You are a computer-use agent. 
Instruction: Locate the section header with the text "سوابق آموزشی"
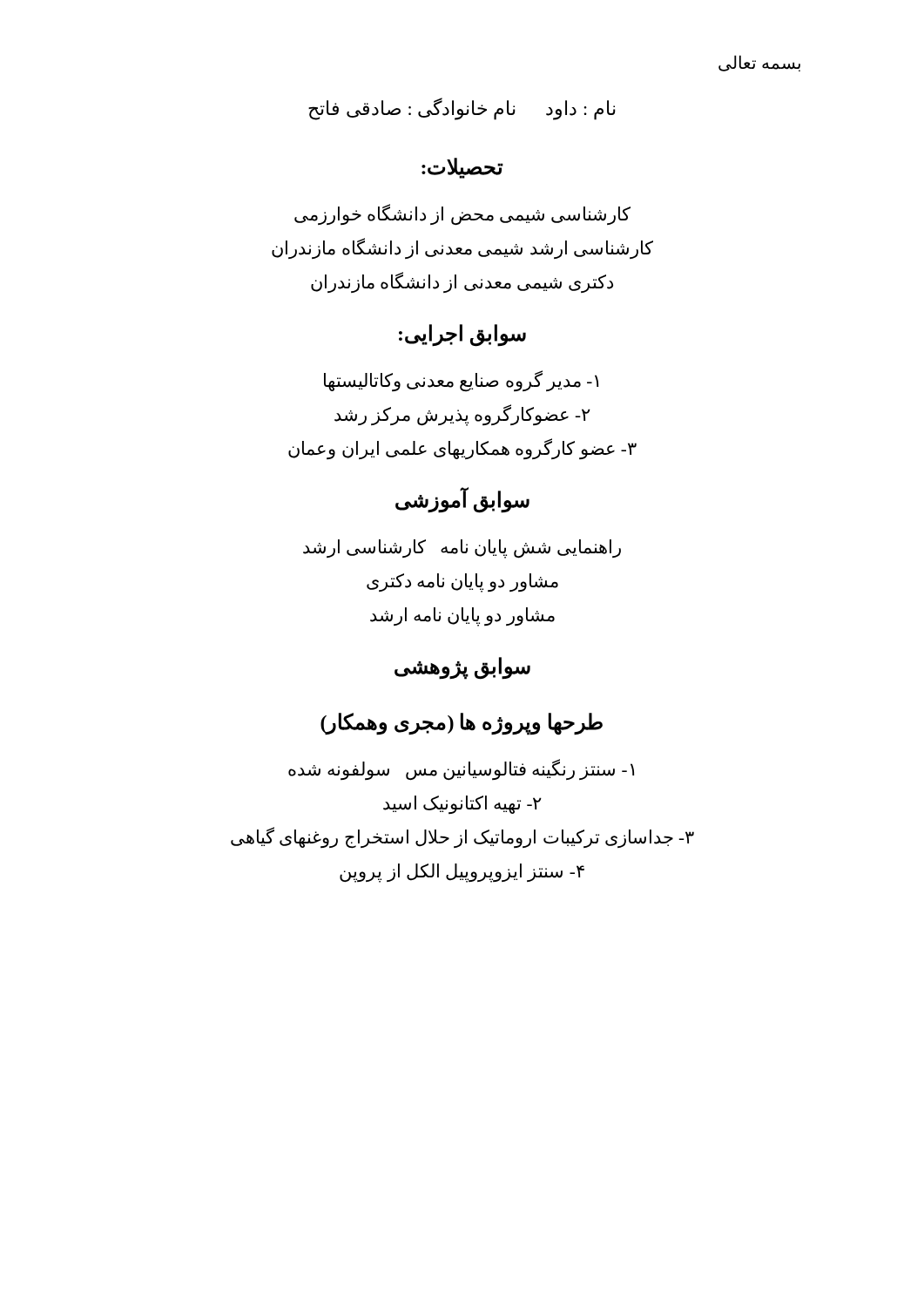click(462, 500)
